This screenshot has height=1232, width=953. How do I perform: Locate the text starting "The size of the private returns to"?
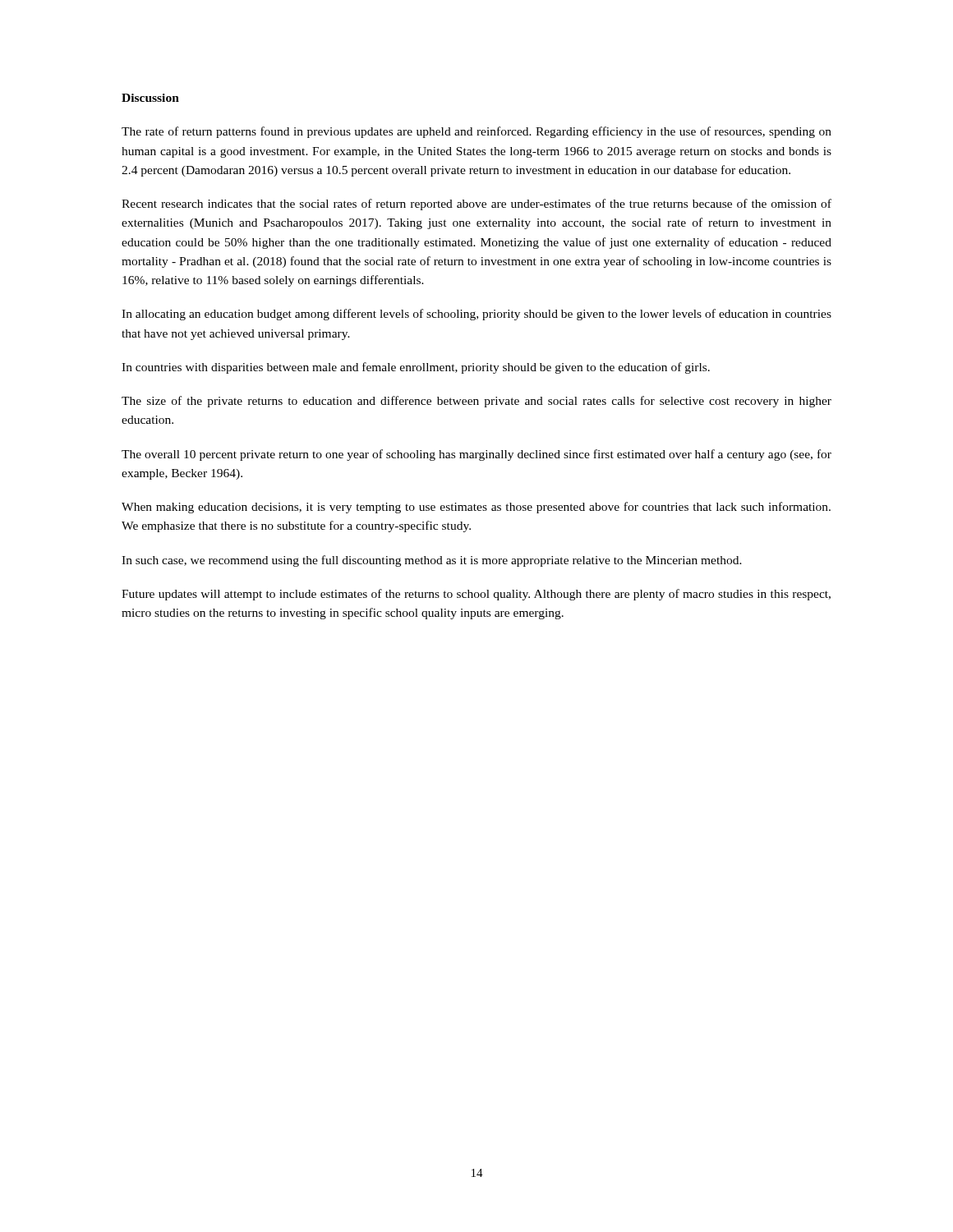(476, 410)
